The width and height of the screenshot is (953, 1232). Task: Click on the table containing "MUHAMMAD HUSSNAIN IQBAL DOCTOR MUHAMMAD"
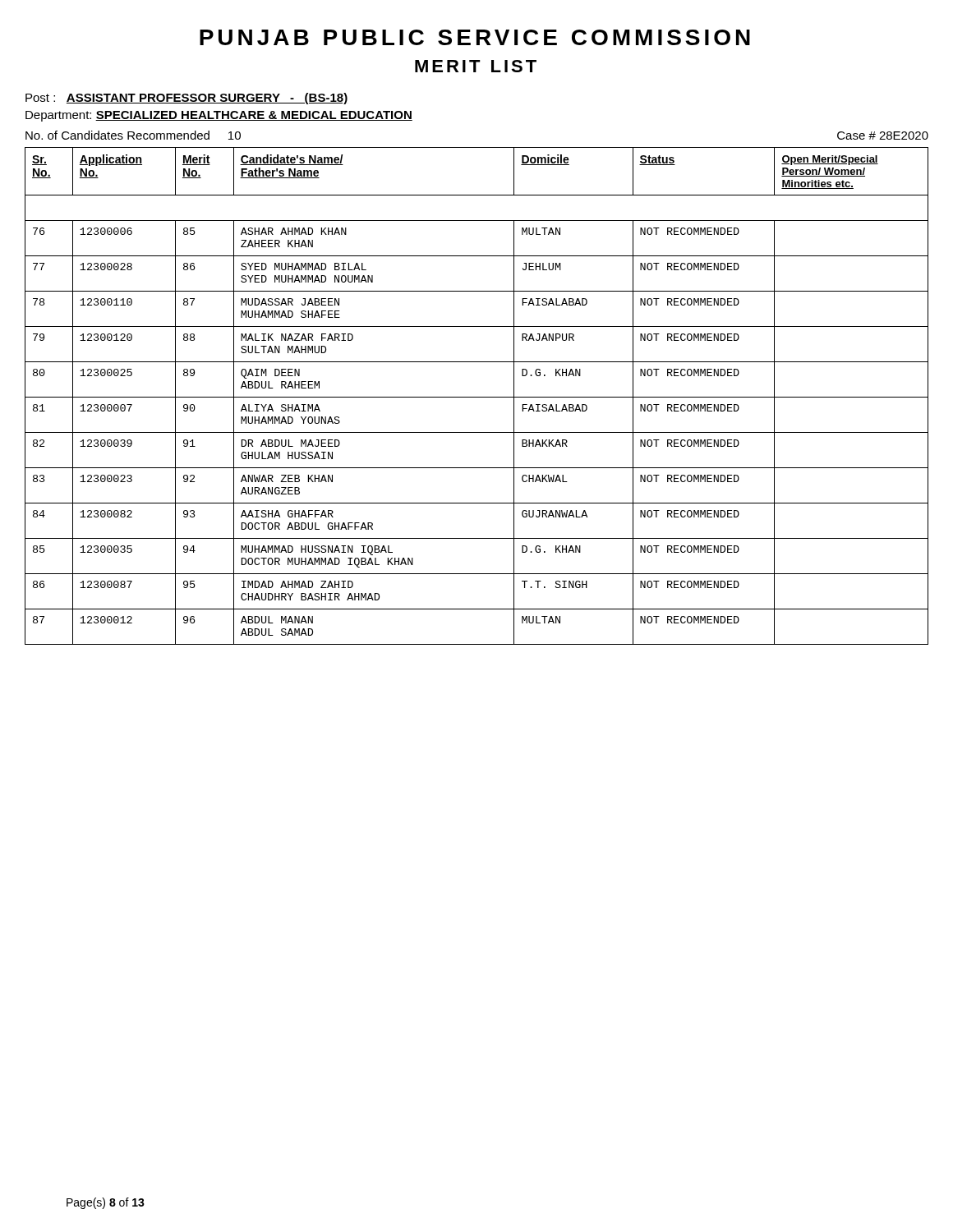click(x=476, y=396)
